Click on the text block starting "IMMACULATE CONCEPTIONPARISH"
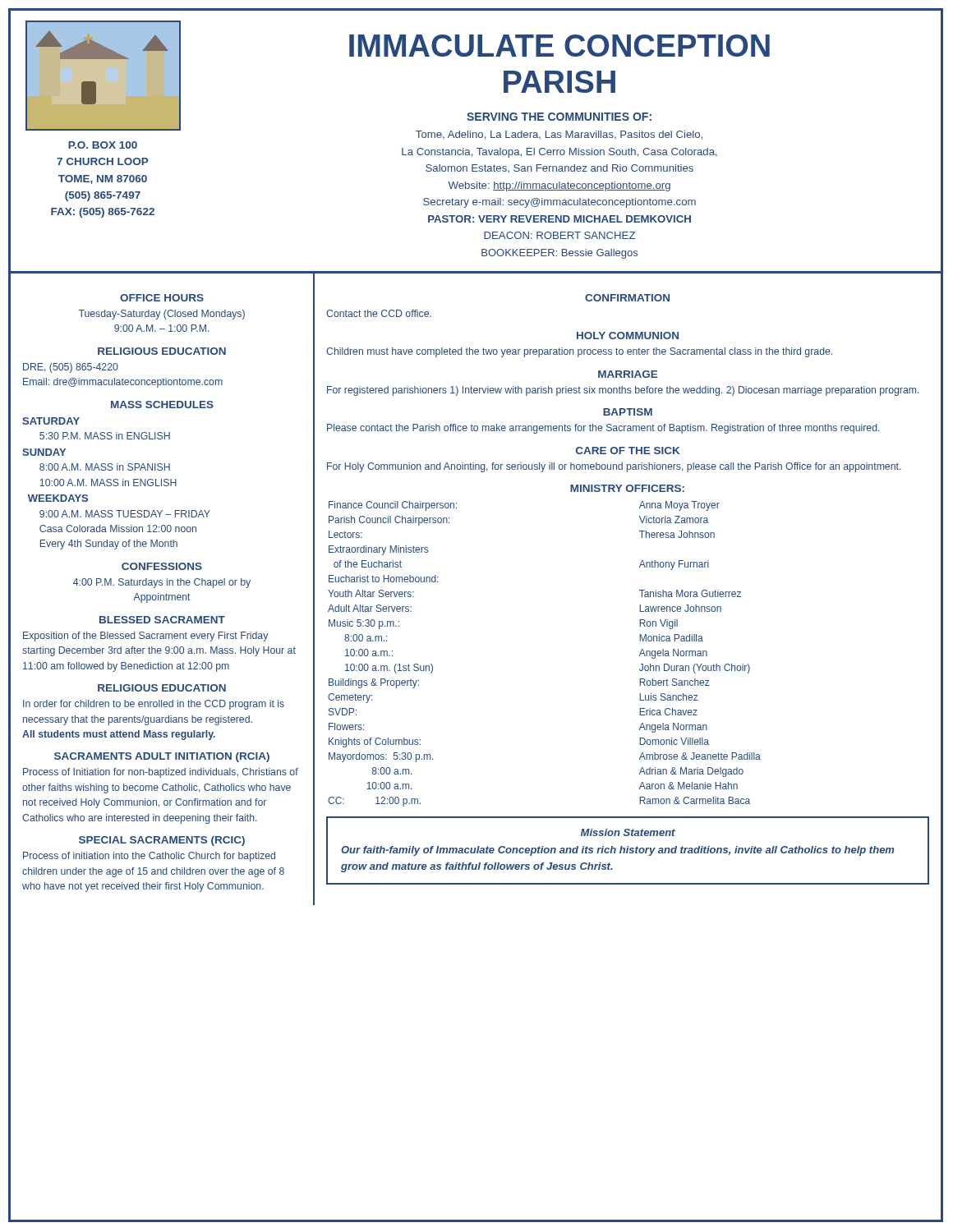Viewport: 953px width, 1232px height. [x=559, y=64]
